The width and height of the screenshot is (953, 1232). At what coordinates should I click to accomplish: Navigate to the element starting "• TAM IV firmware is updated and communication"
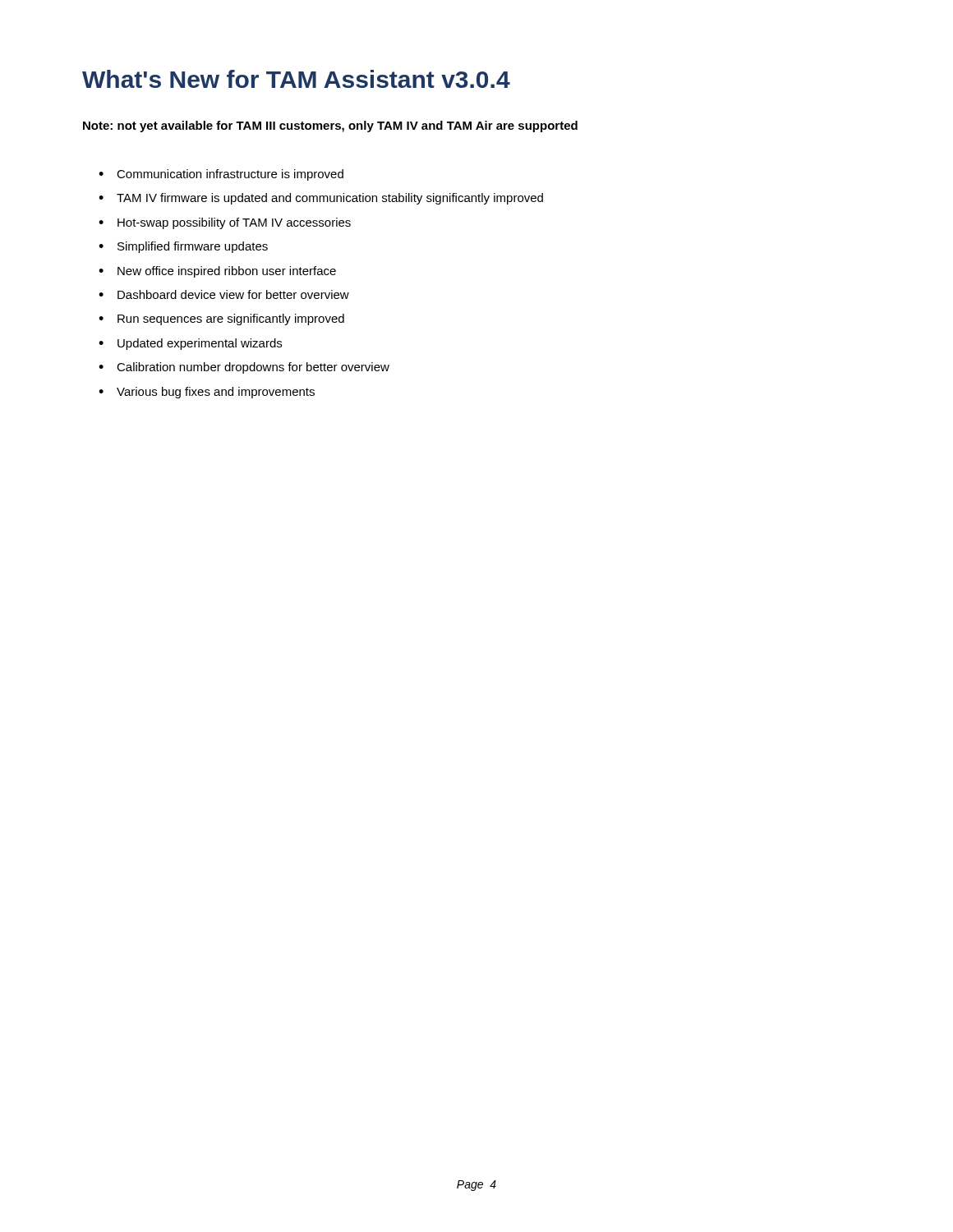321,199
